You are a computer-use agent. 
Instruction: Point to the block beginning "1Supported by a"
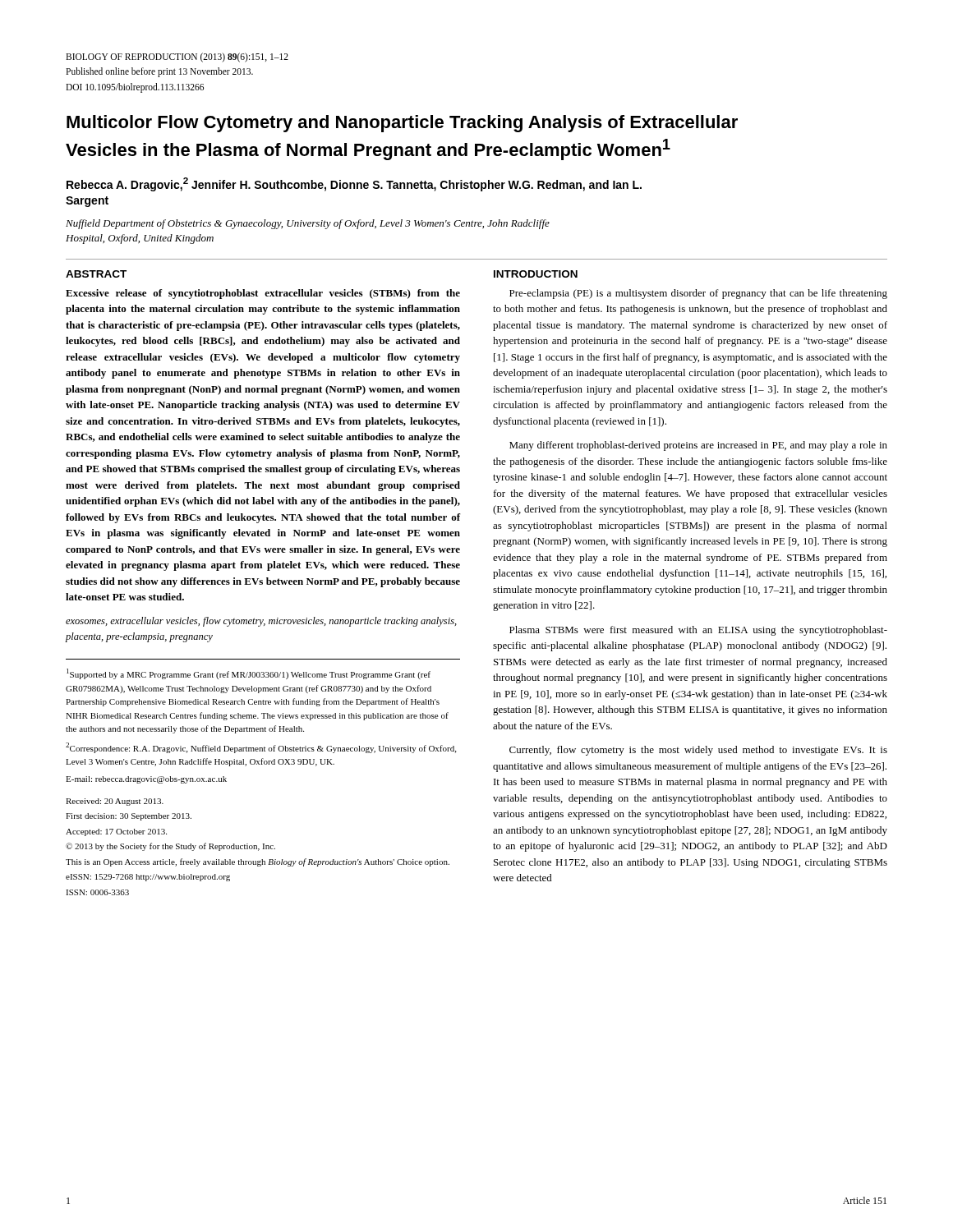263,726
